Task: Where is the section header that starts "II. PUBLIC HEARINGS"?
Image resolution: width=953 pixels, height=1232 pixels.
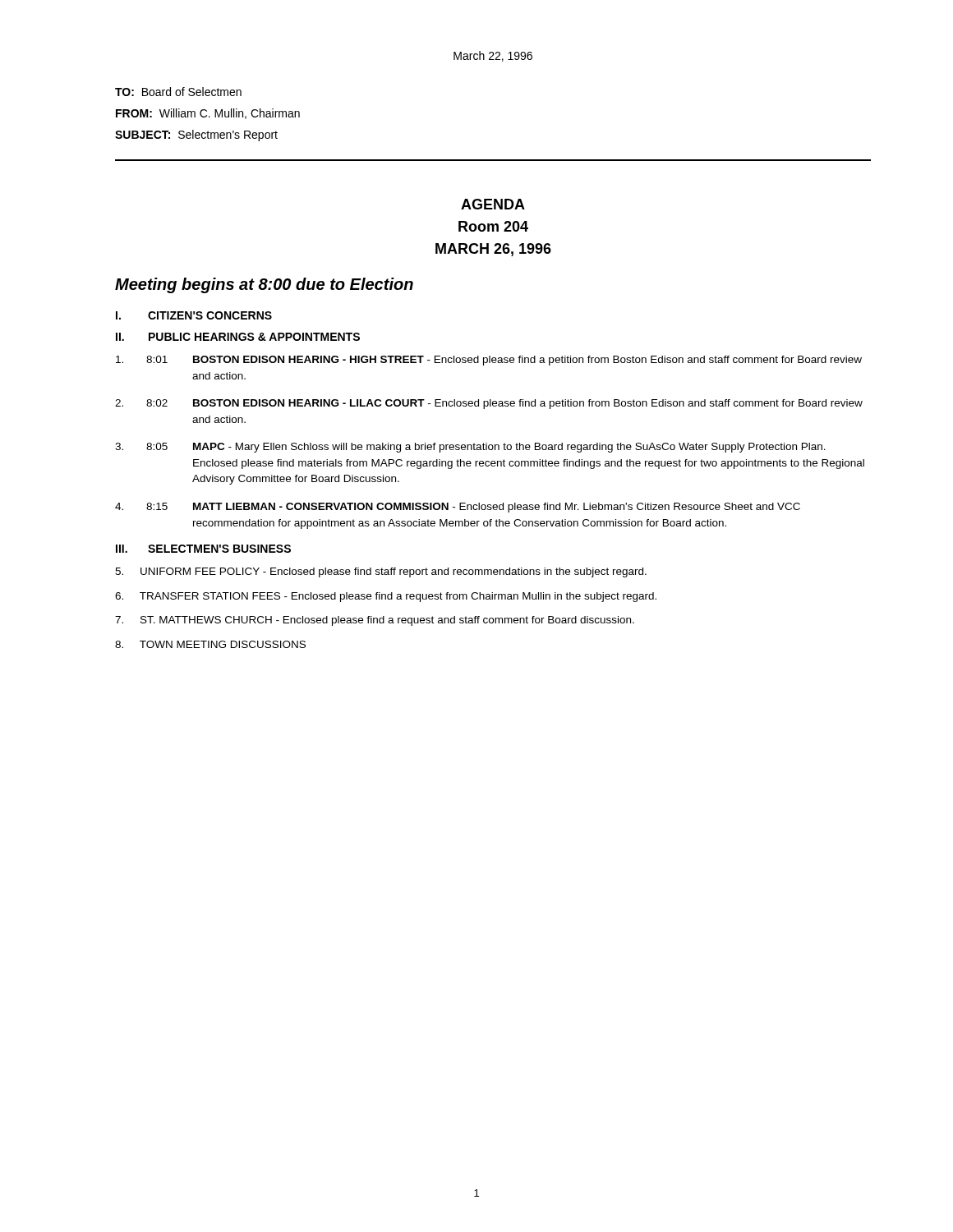Action: coord(238,337)
